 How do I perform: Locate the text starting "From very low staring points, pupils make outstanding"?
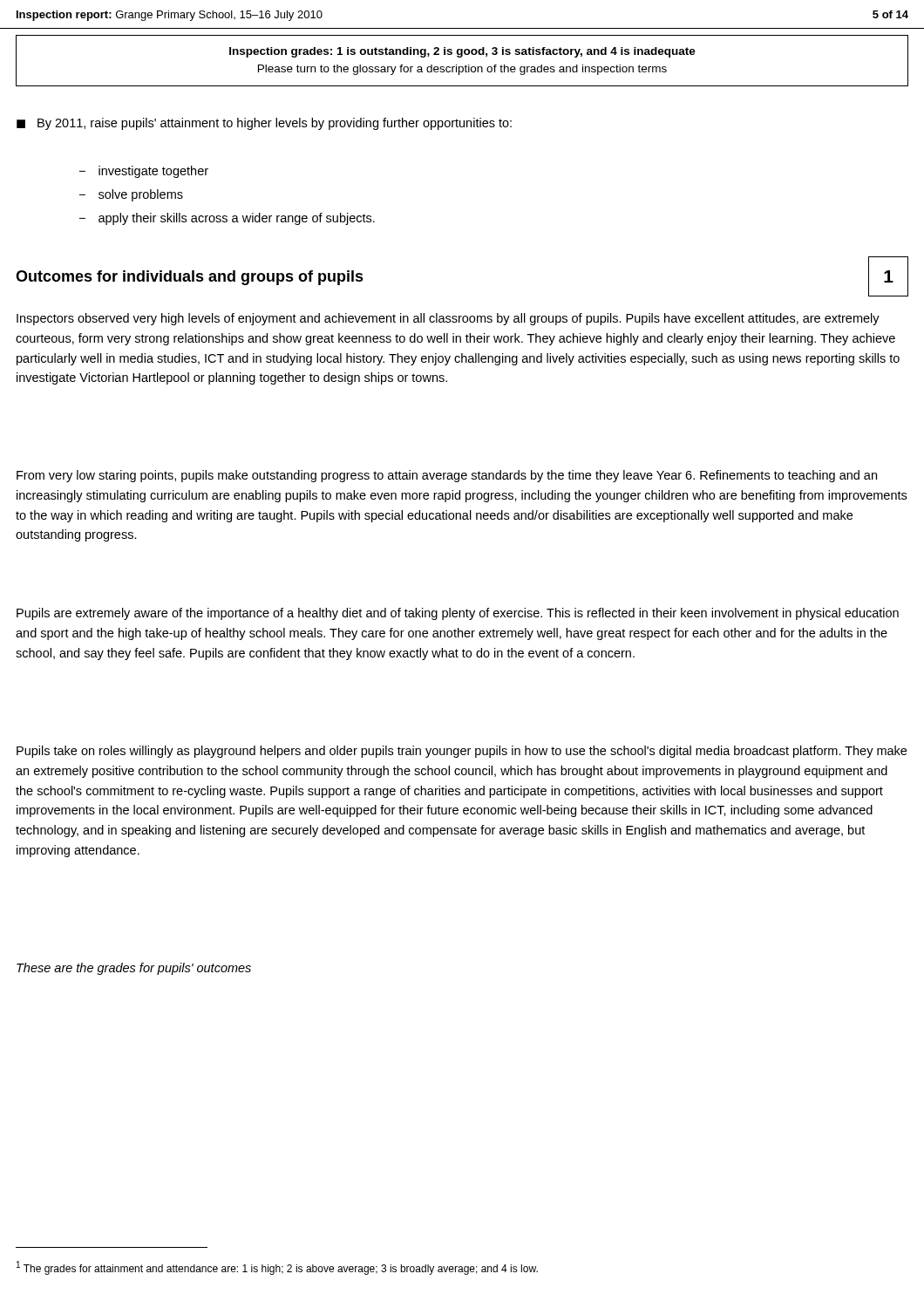(461, 505)
